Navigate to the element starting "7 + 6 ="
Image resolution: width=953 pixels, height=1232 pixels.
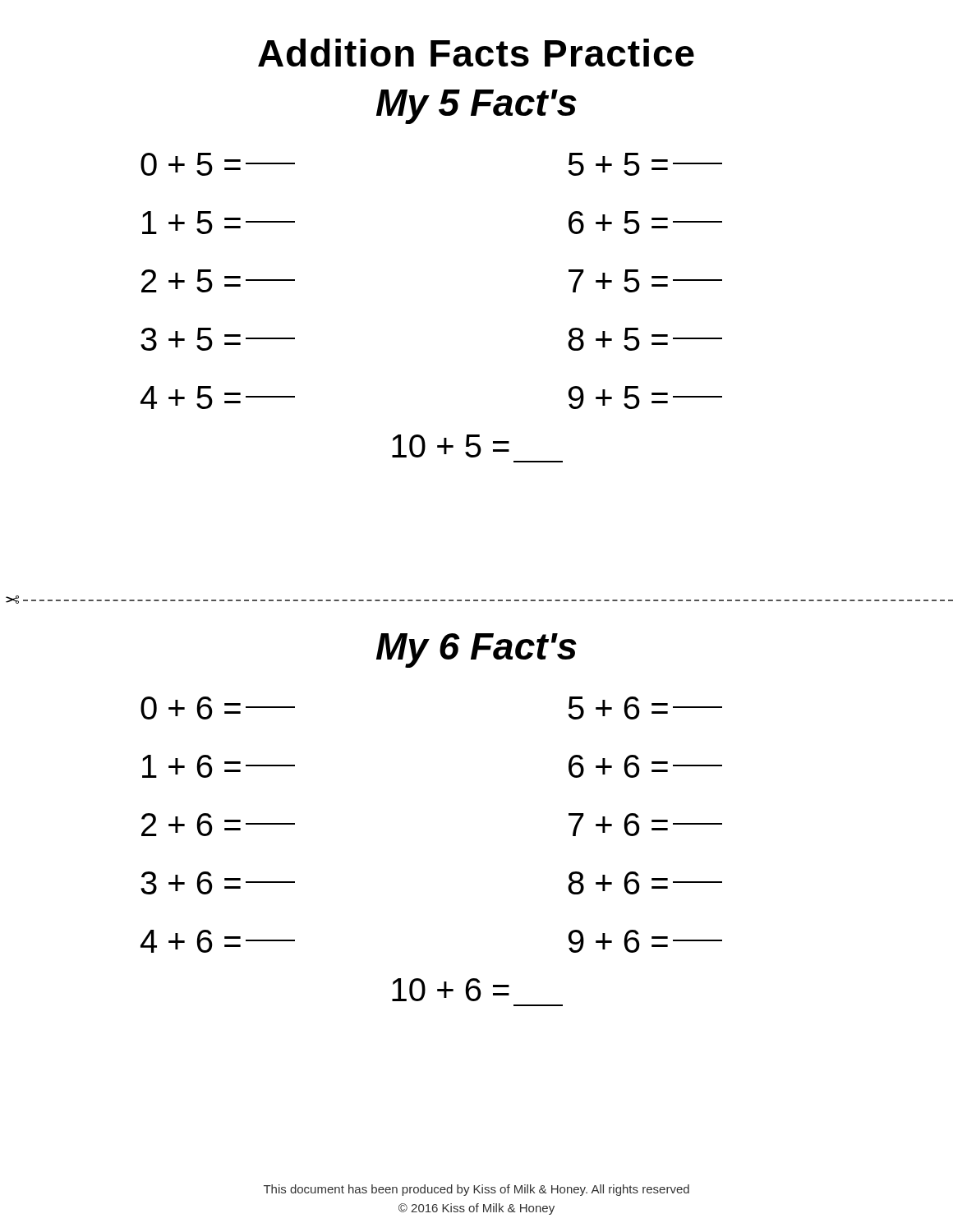point(644,825)
